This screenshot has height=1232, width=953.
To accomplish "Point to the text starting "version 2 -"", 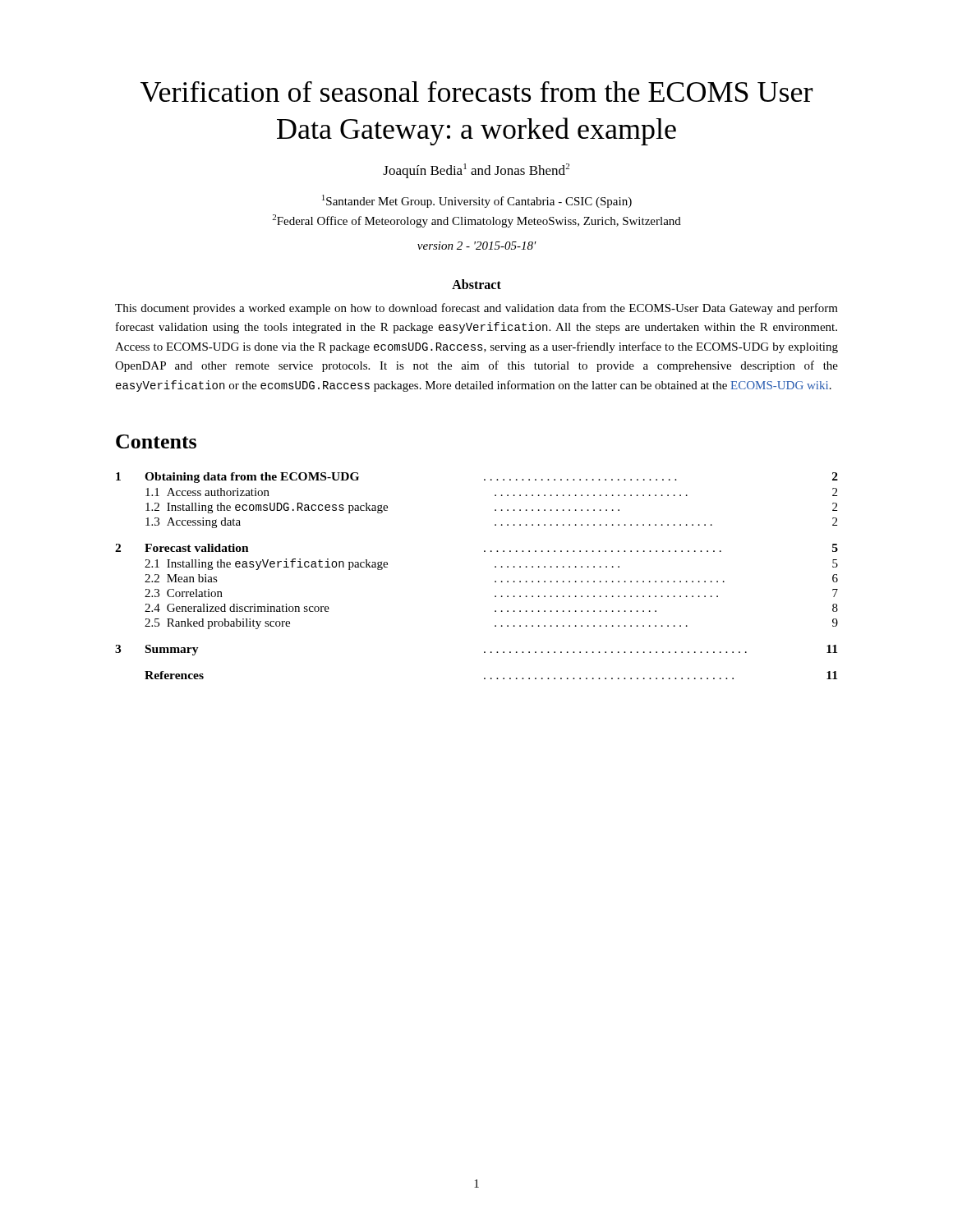I will 476,245.
